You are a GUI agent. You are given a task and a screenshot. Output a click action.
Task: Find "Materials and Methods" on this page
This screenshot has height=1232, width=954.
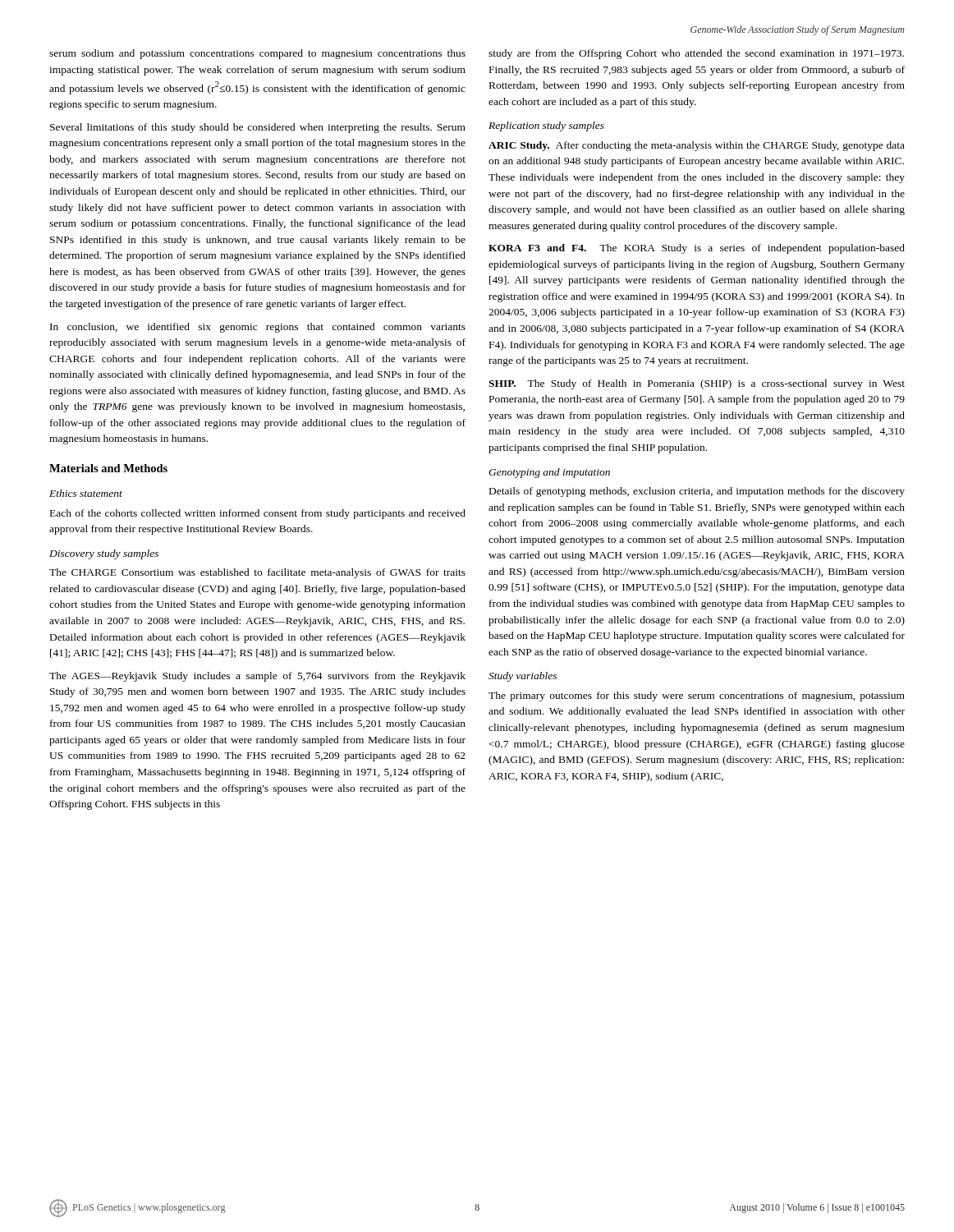click(x=108, y=468)
